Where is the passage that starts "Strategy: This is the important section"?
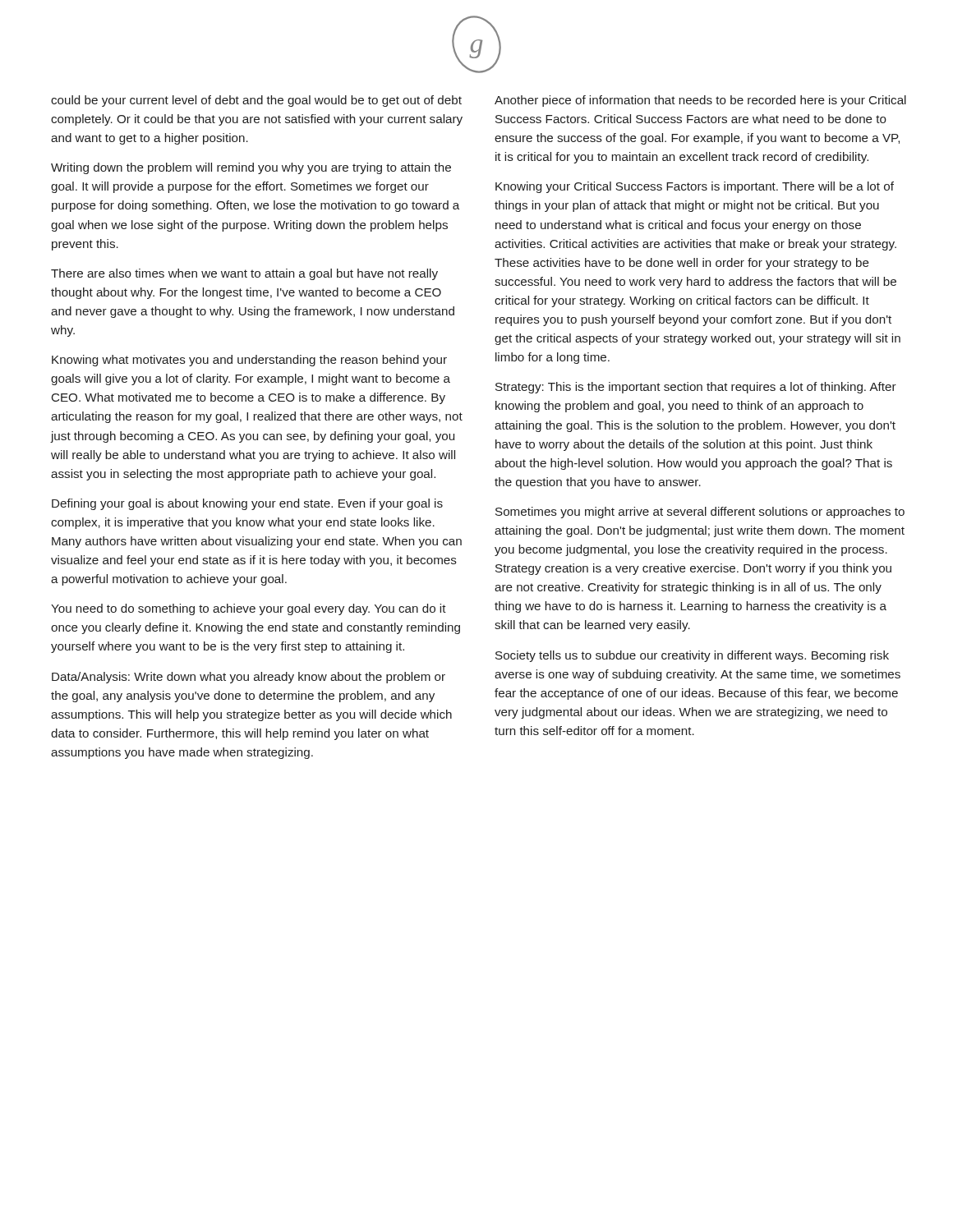Screen dimensions: 1232x953 point(701,434)
